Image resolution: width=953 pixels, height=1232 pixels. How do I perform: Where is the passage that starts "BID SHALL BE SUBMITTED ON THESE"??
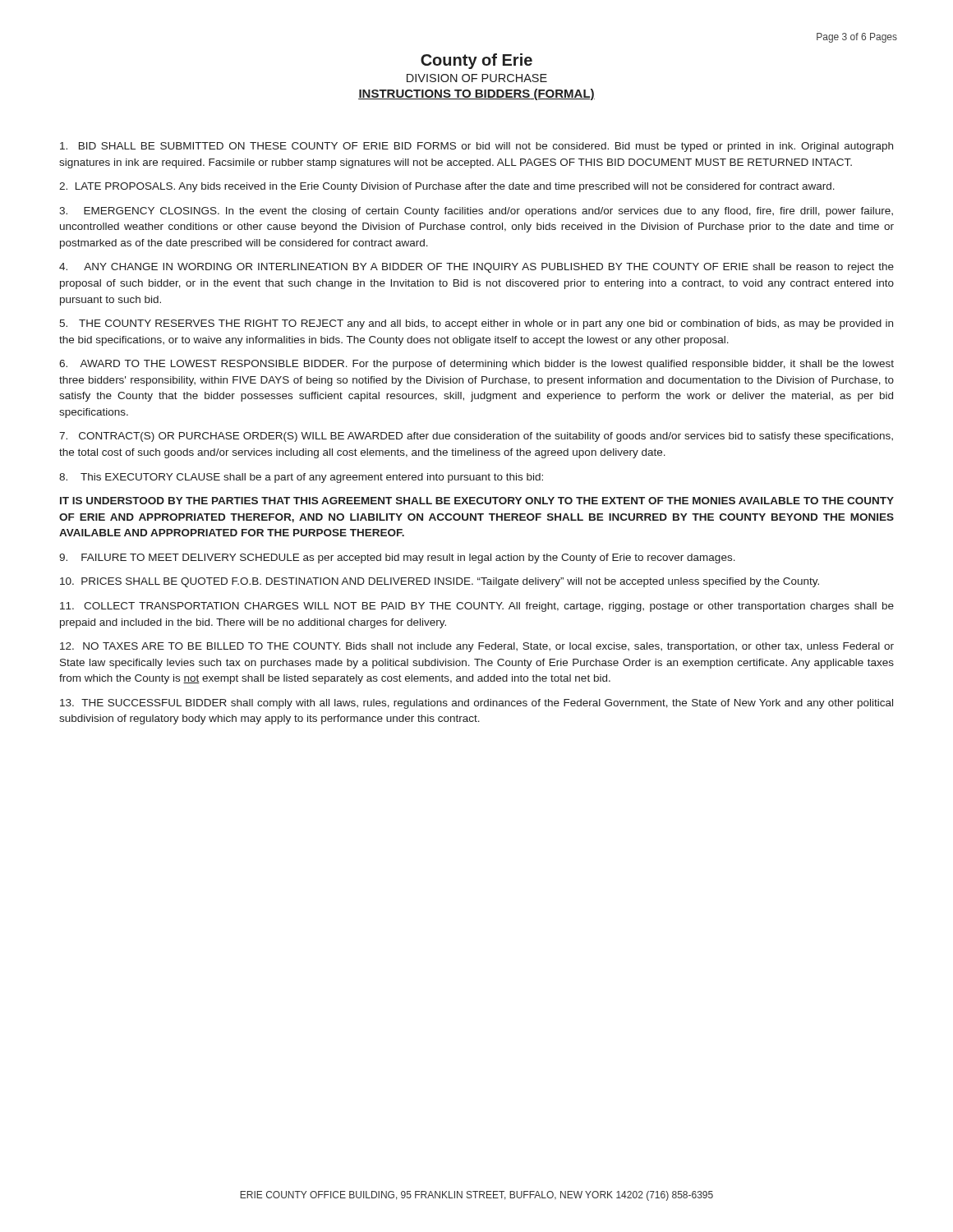476,154
